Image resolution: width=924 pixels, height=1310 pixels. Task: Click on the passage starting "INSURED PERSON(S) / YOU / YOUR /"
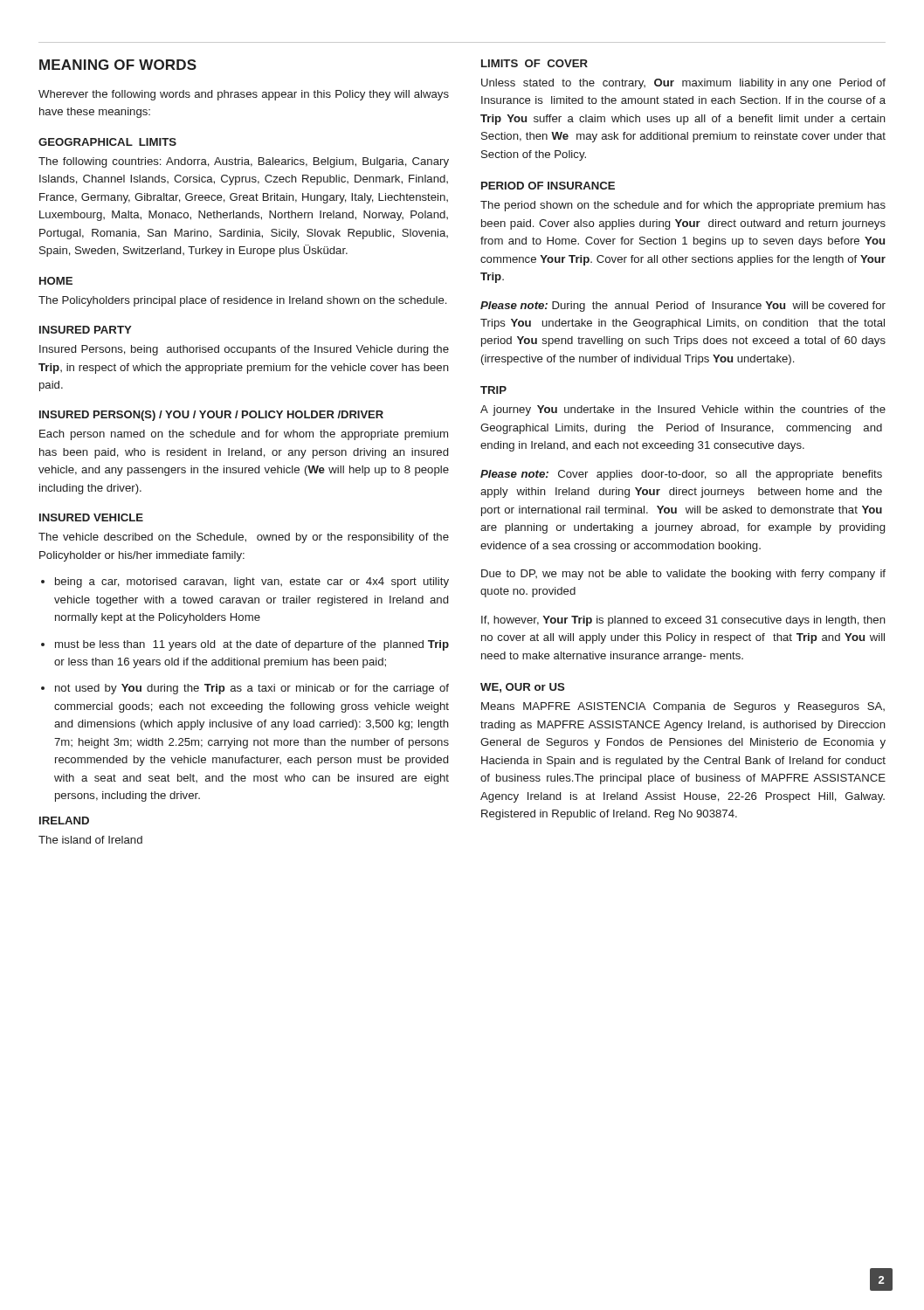coord(211,415)
